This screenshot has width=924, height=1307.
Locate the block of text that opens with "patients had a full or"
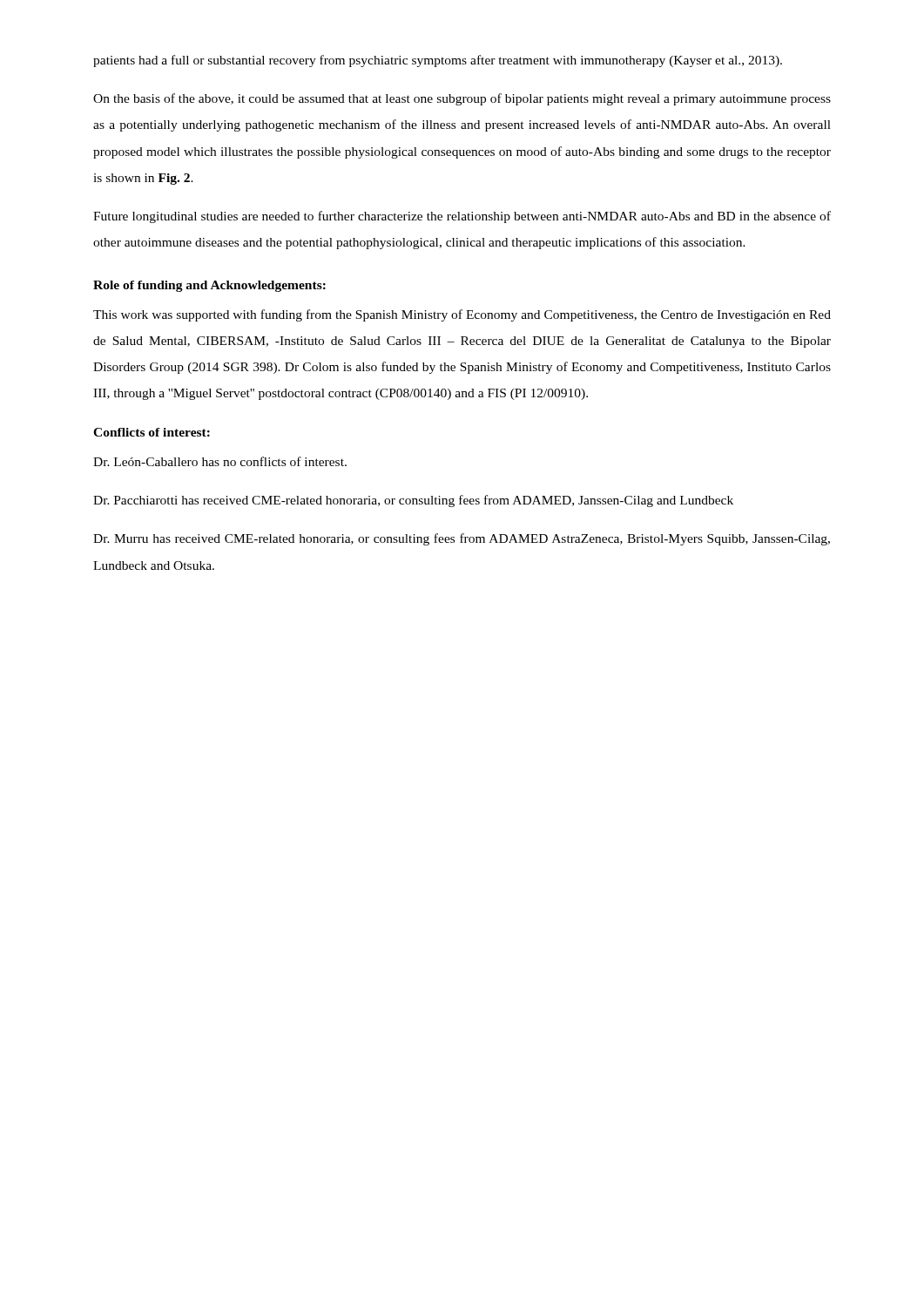462,60
